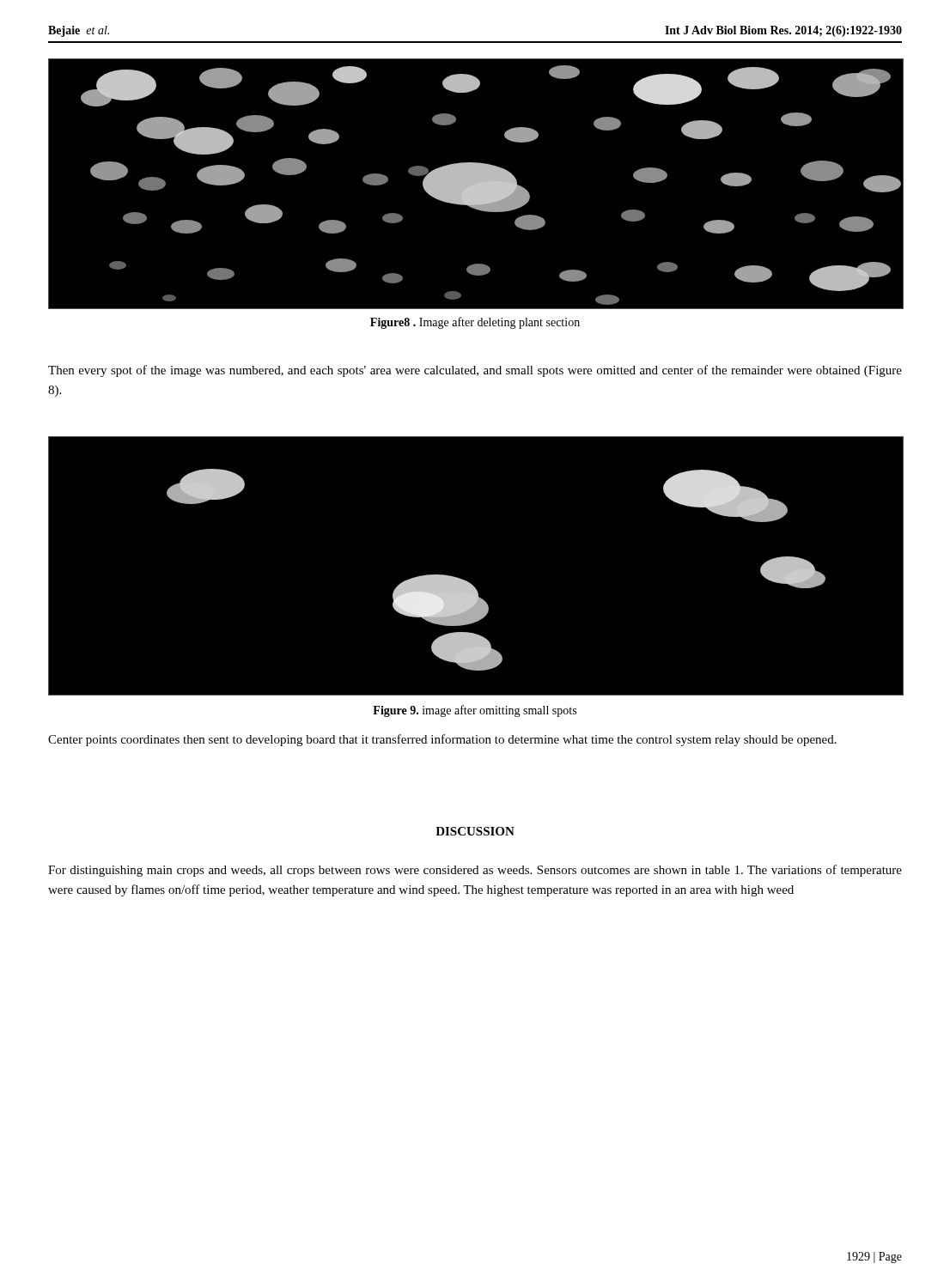
Task: Find the caption containing "Figure8 . Image after"
Action: pos(475,322)
